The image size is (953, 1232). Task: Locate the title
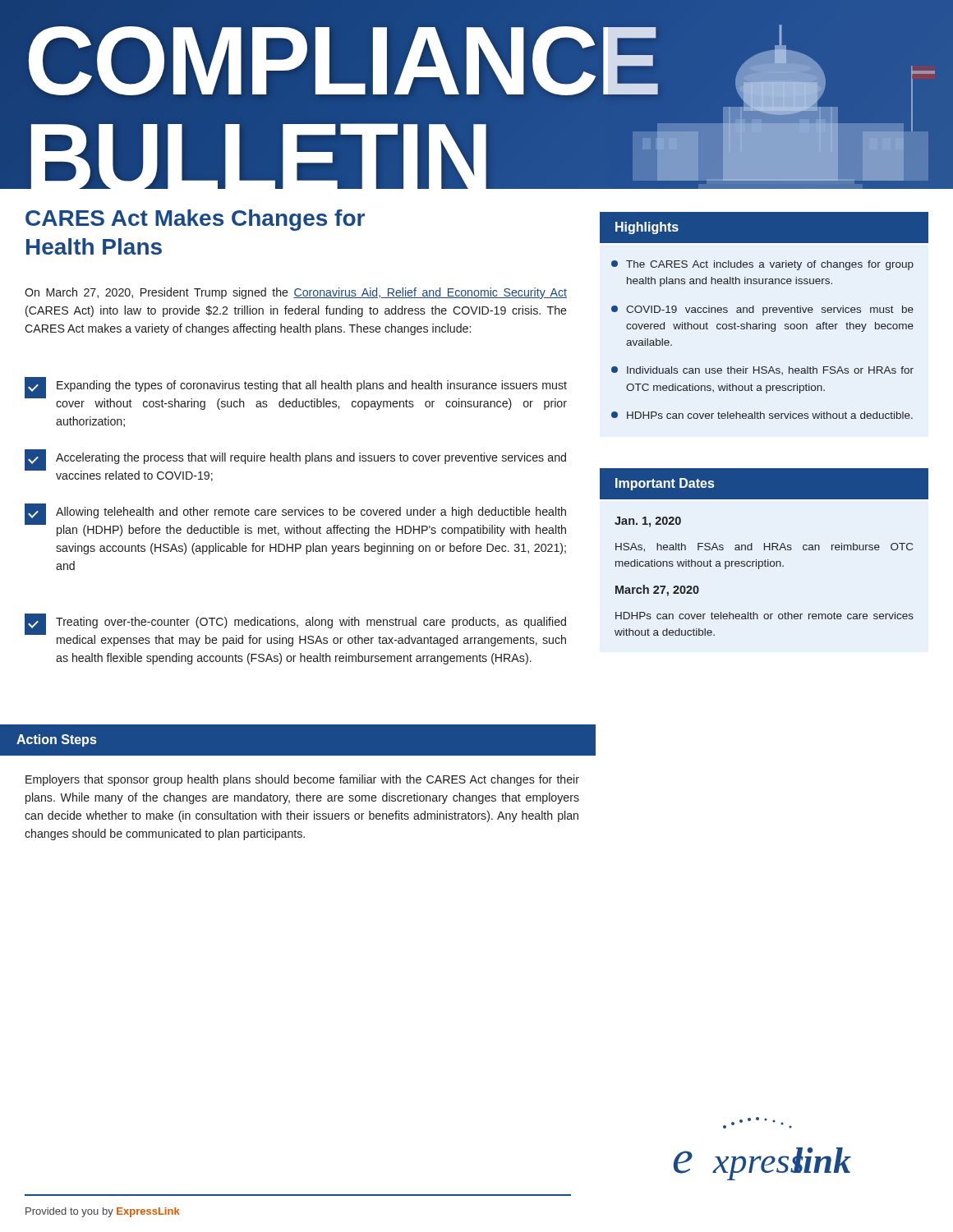(476, 94)
